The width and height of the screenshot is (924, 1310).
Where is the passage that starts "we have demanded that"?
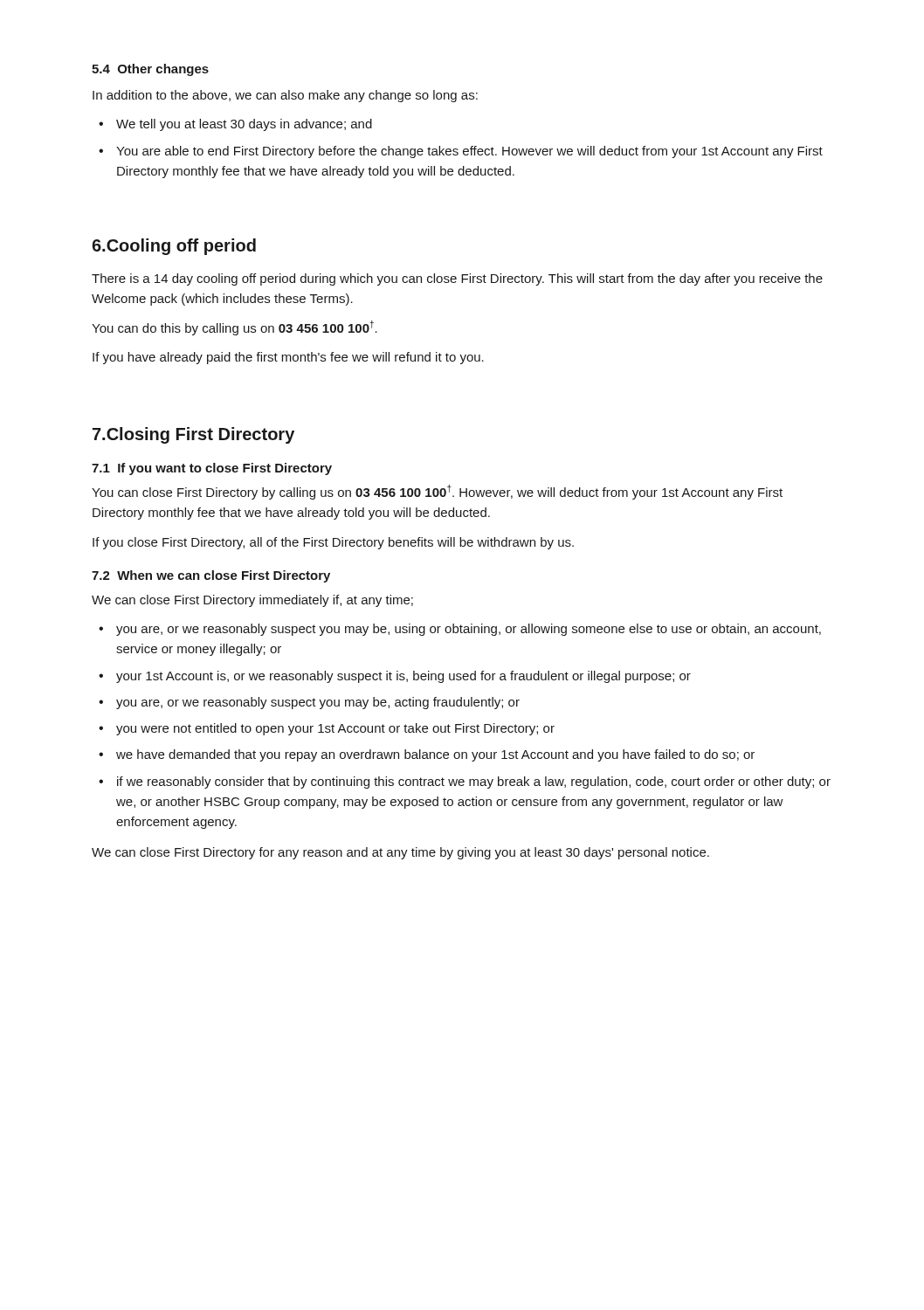(x=435, y=754)
